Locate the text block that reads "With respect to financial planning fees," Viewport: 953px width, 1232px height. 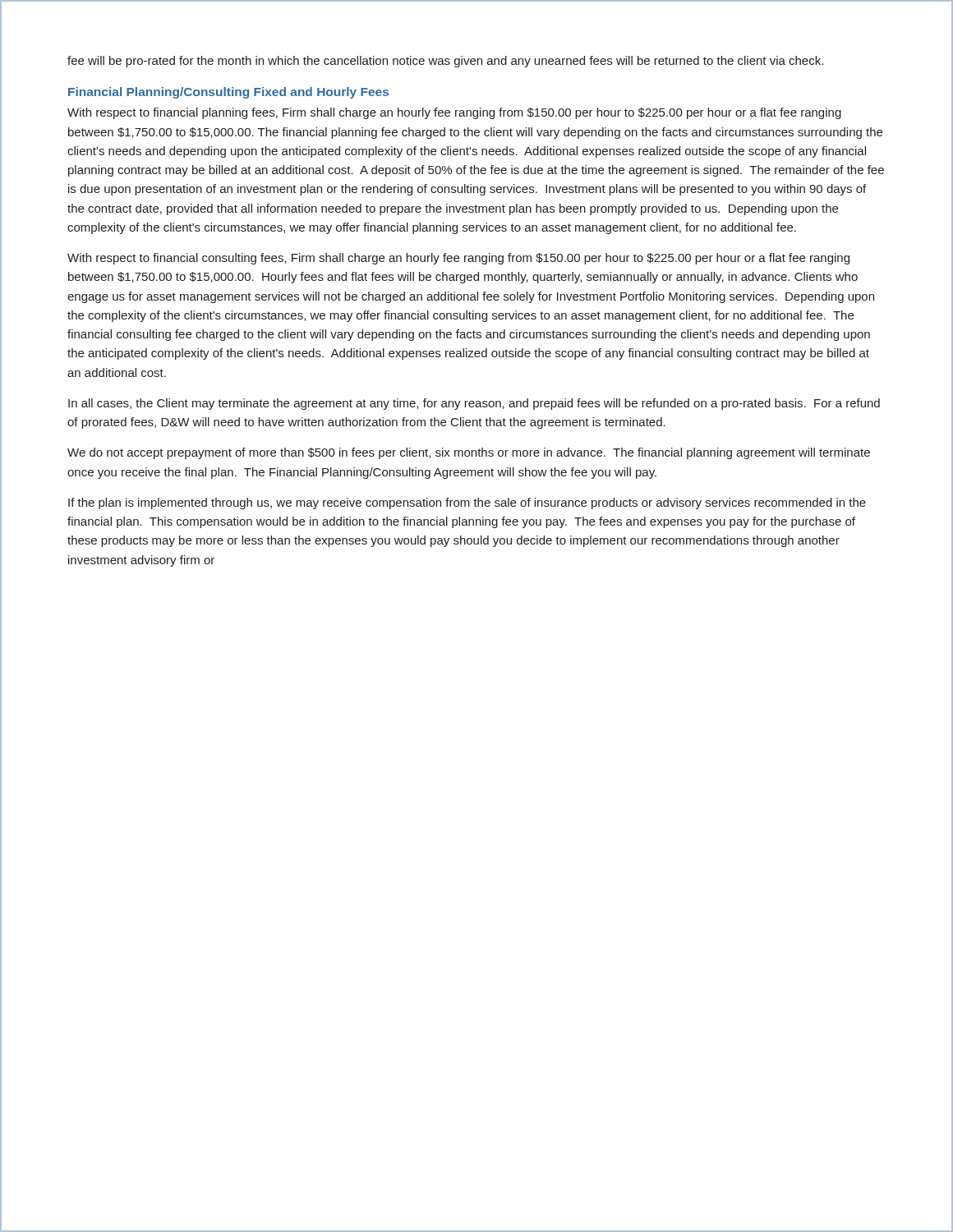point(476,170)
